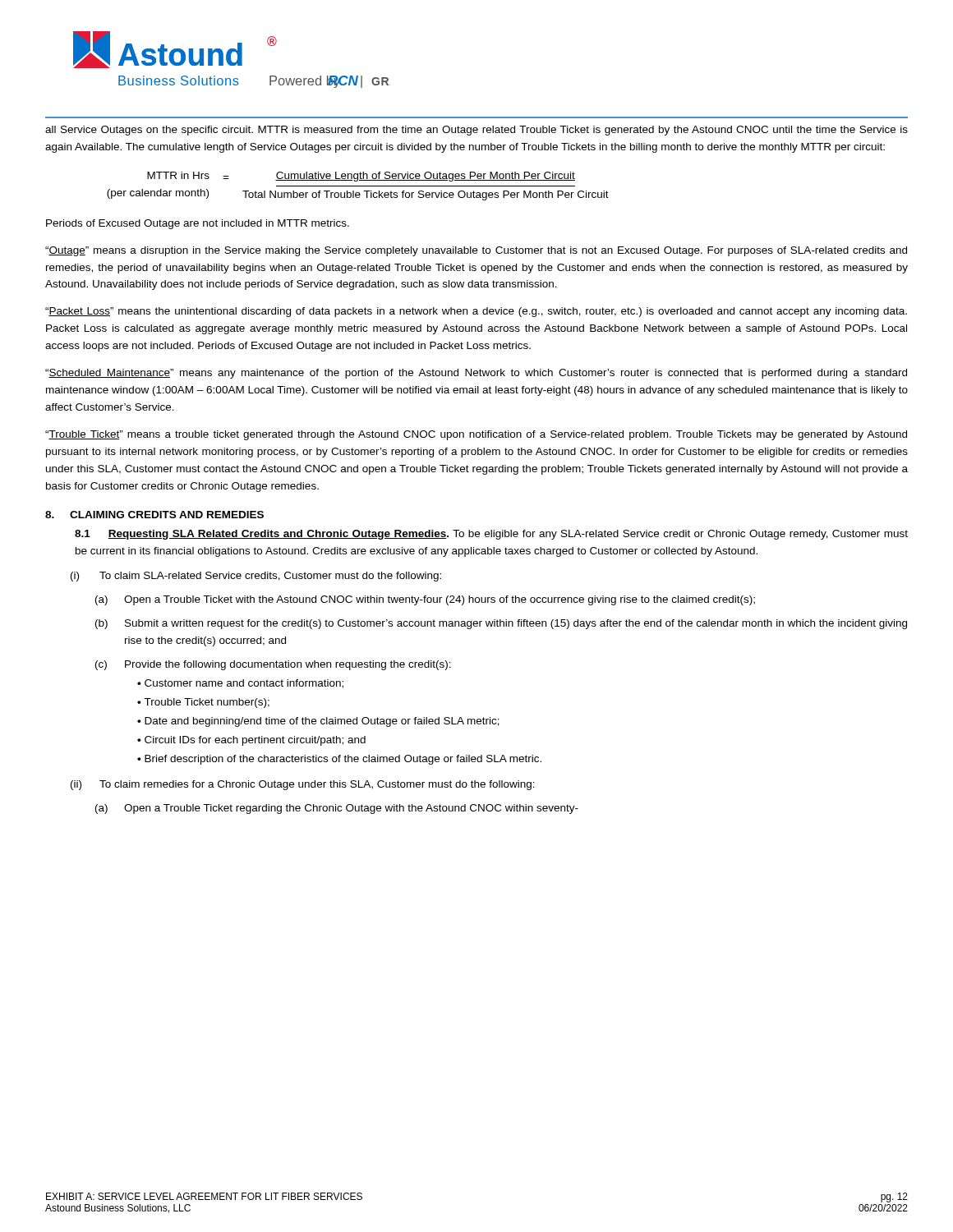Locate the passage starting "(ii) To claim remedies"
This screenshot has height=1232, width=953.
coord(303,784)
